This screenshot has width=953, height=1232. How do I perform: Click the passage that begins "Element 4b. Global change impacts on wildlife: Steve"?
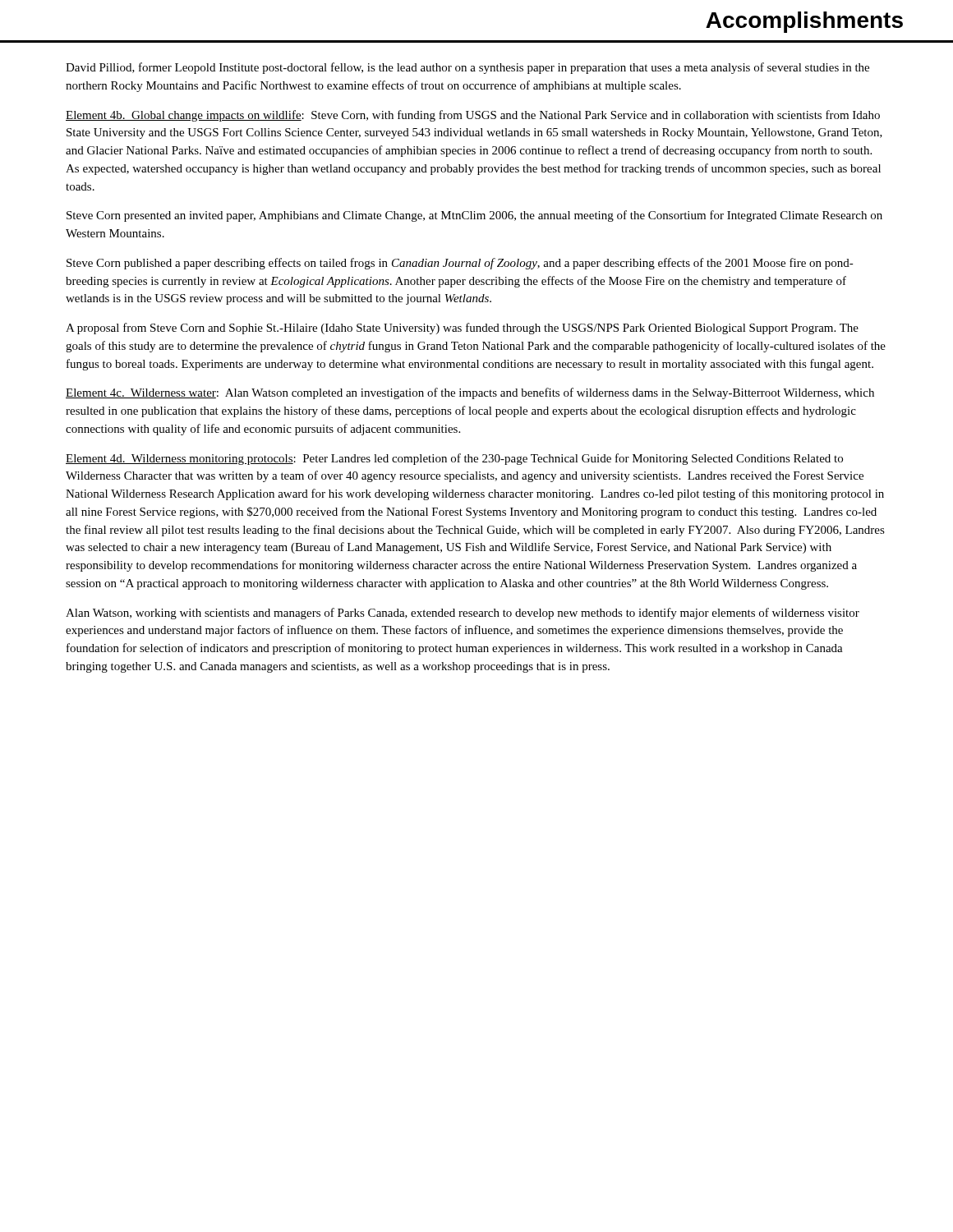pos(474,150)
